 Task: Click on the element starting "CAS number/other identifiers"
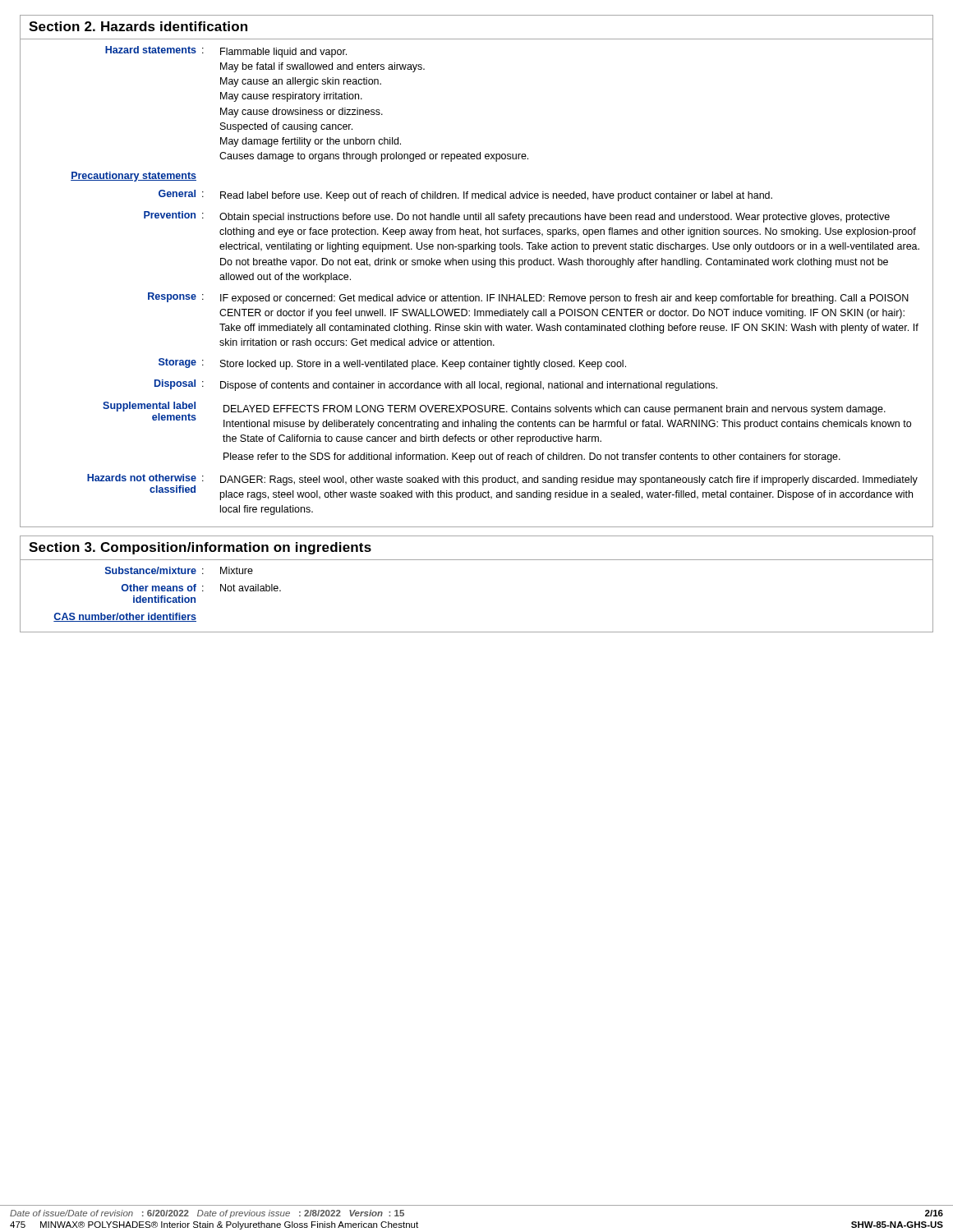125,617
